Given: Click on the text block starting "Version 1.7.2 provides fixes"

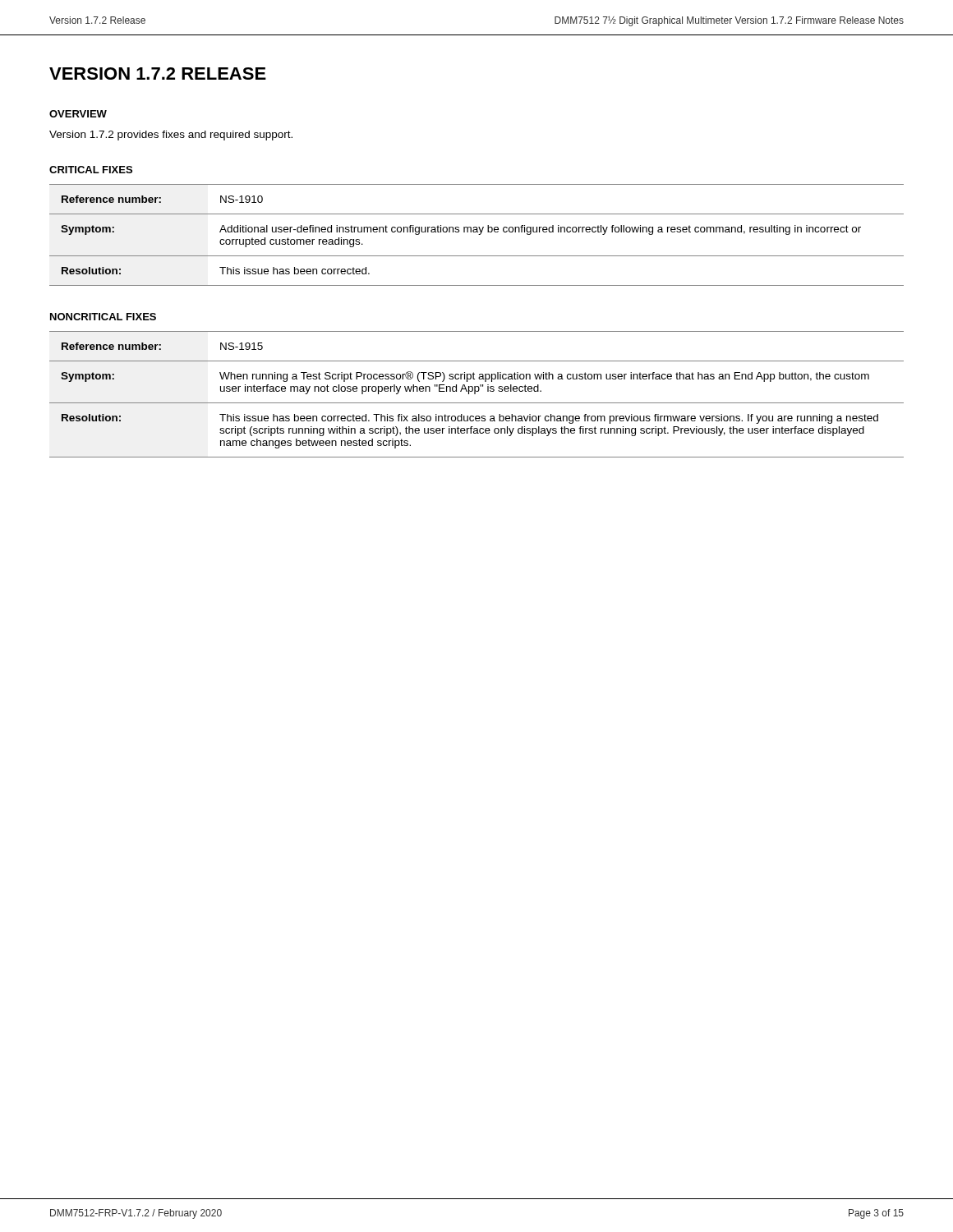Looking at the screenshot, I should point(171,134).
